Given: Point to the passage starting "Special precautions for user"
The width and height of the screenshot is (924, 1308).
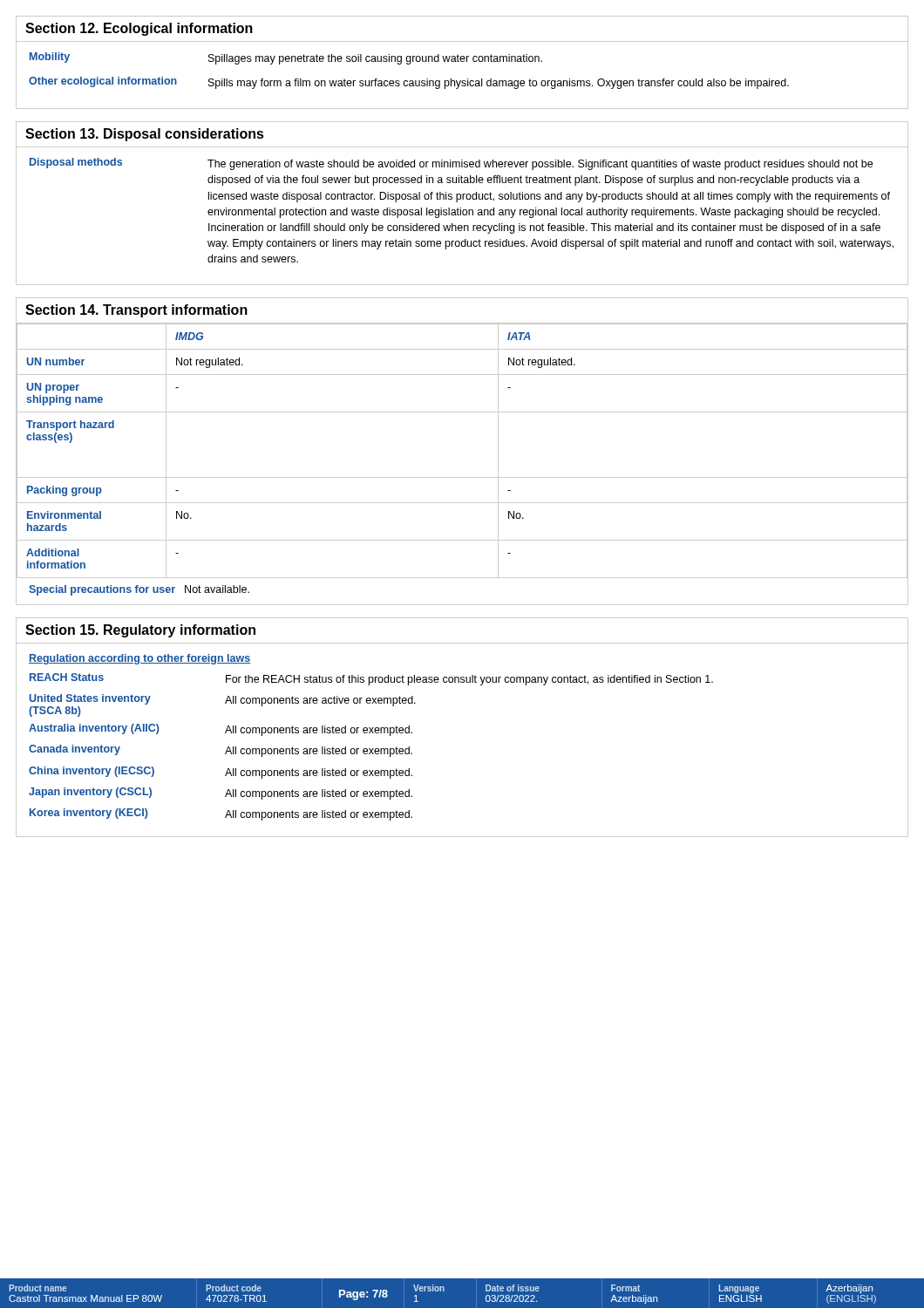Looking at the screenshot, I should [x=102, y=590].
